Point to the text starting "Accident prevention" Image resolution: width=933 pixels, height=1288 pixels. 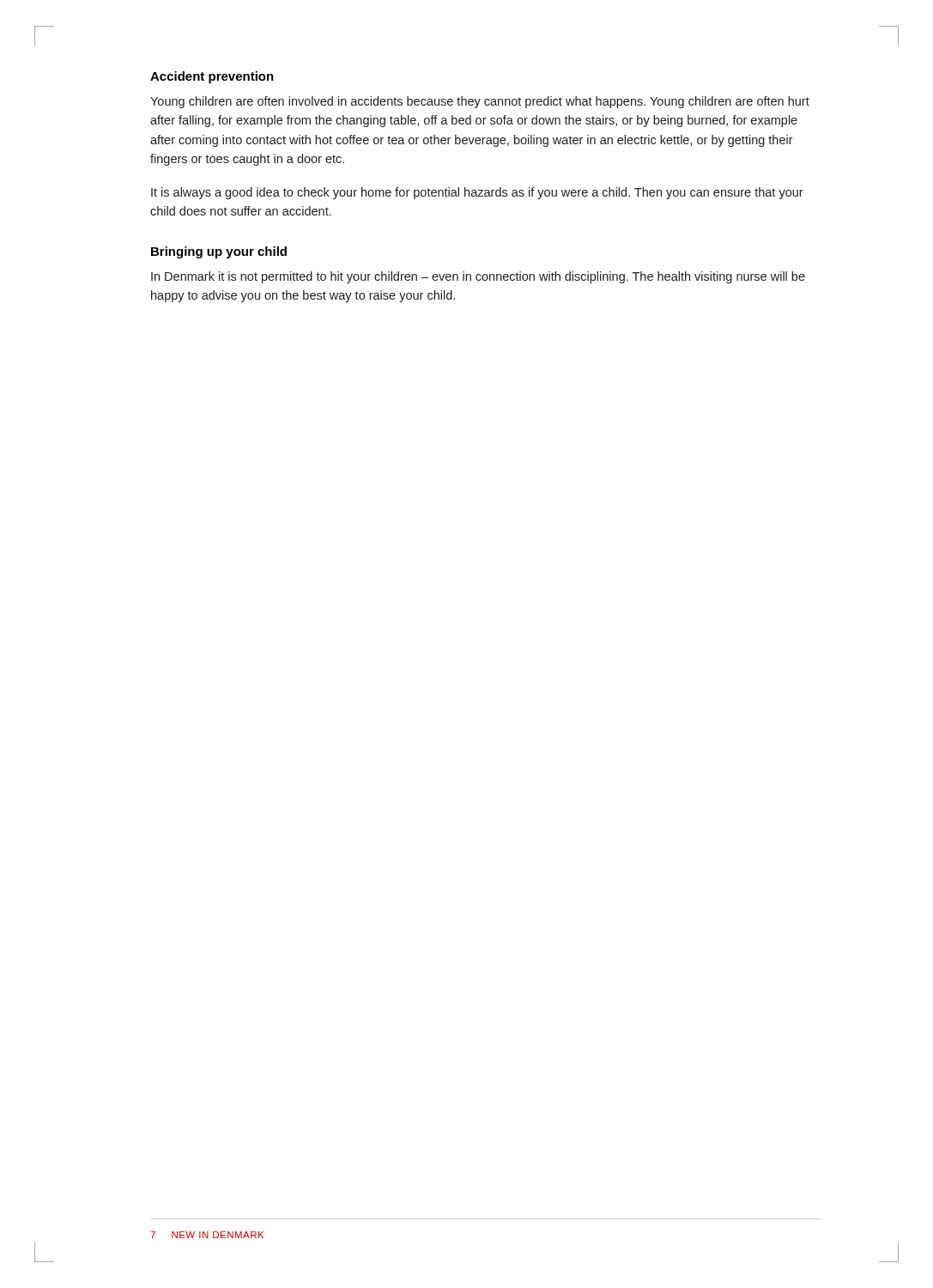click(x=212, y=76)
